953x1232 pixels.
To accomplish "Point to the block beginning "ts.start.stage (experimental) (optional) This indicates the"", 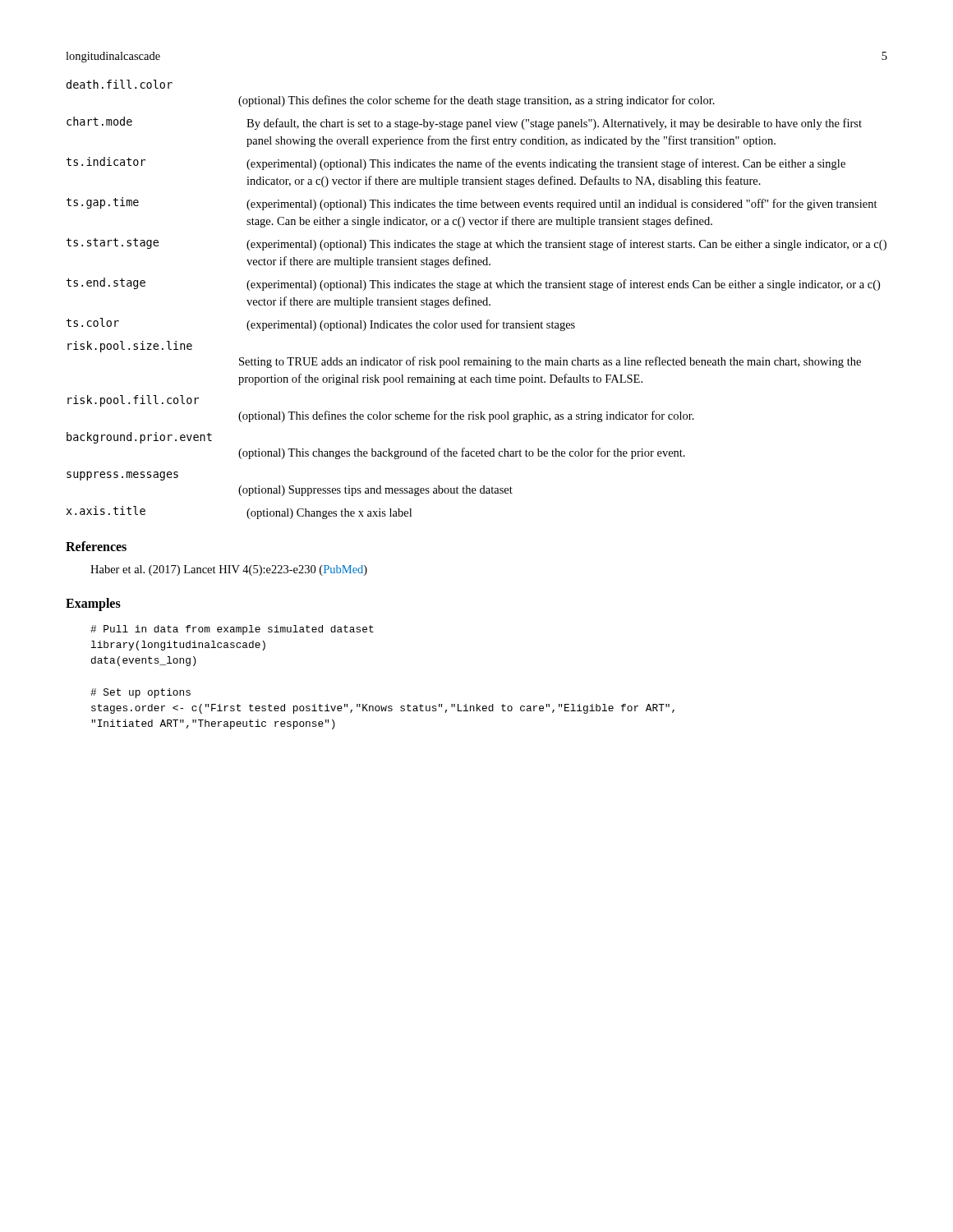I will (476, 253).
